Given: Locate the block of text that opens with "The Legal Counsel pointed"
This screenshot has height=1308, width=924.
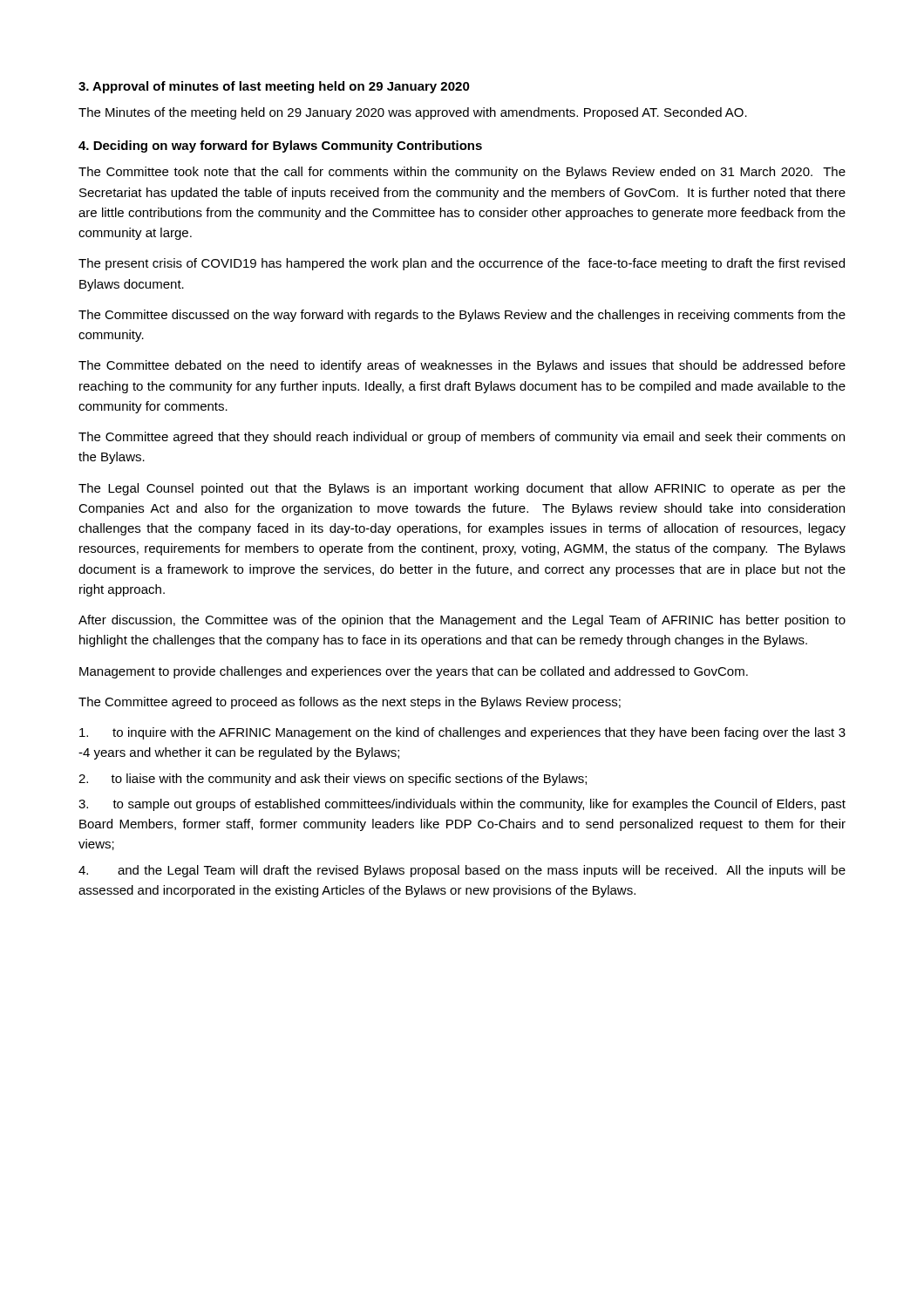Looking at the screenshot, I should [x=462, y=538].
